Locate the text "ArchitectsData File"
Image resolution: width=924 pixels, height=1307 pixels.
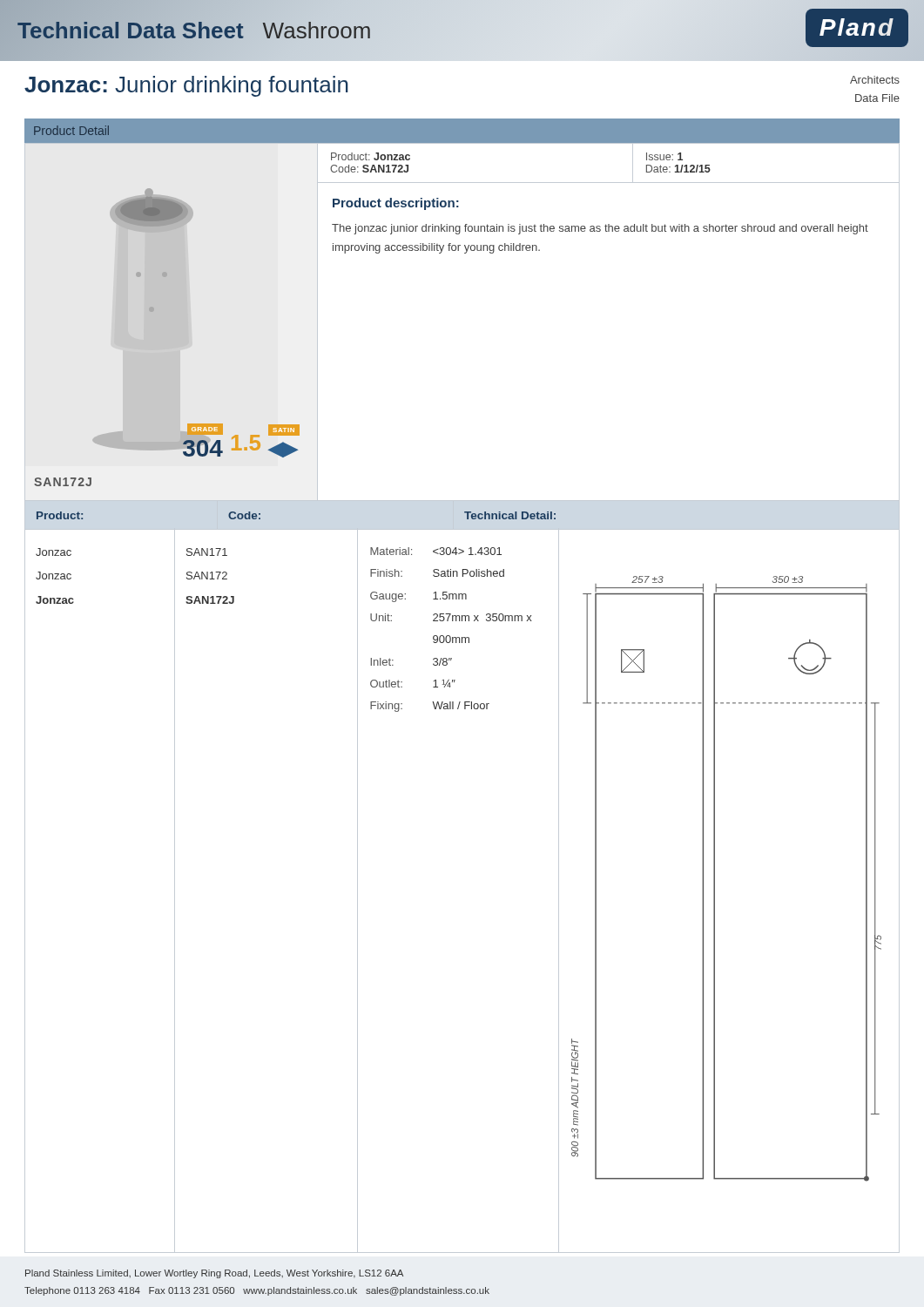(x=875, y=89)
